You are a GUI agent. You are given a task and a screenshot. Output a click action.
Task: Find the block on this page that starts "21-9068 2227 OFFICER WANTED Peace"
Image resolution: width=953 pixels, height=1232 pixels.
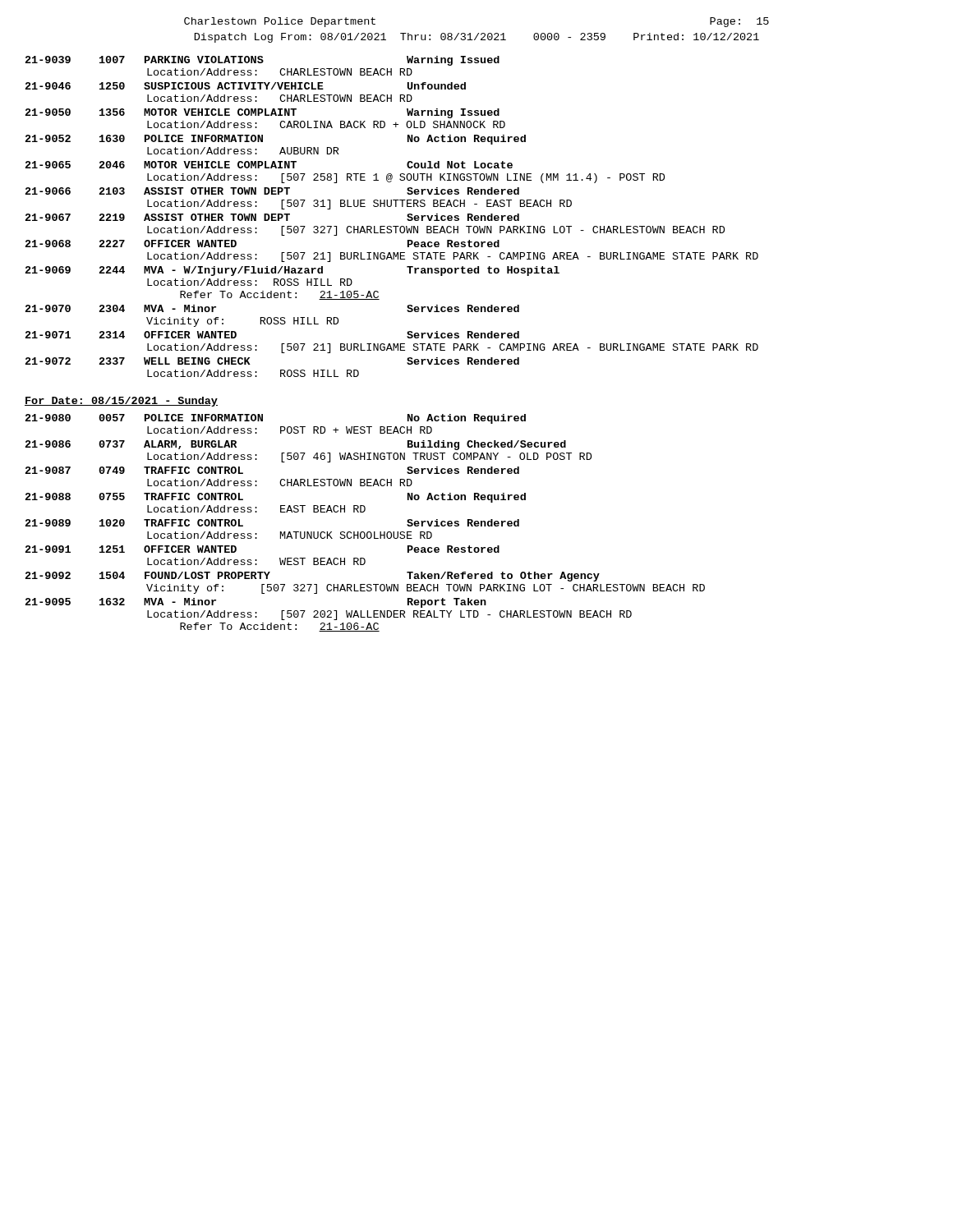tap(476, 250)
